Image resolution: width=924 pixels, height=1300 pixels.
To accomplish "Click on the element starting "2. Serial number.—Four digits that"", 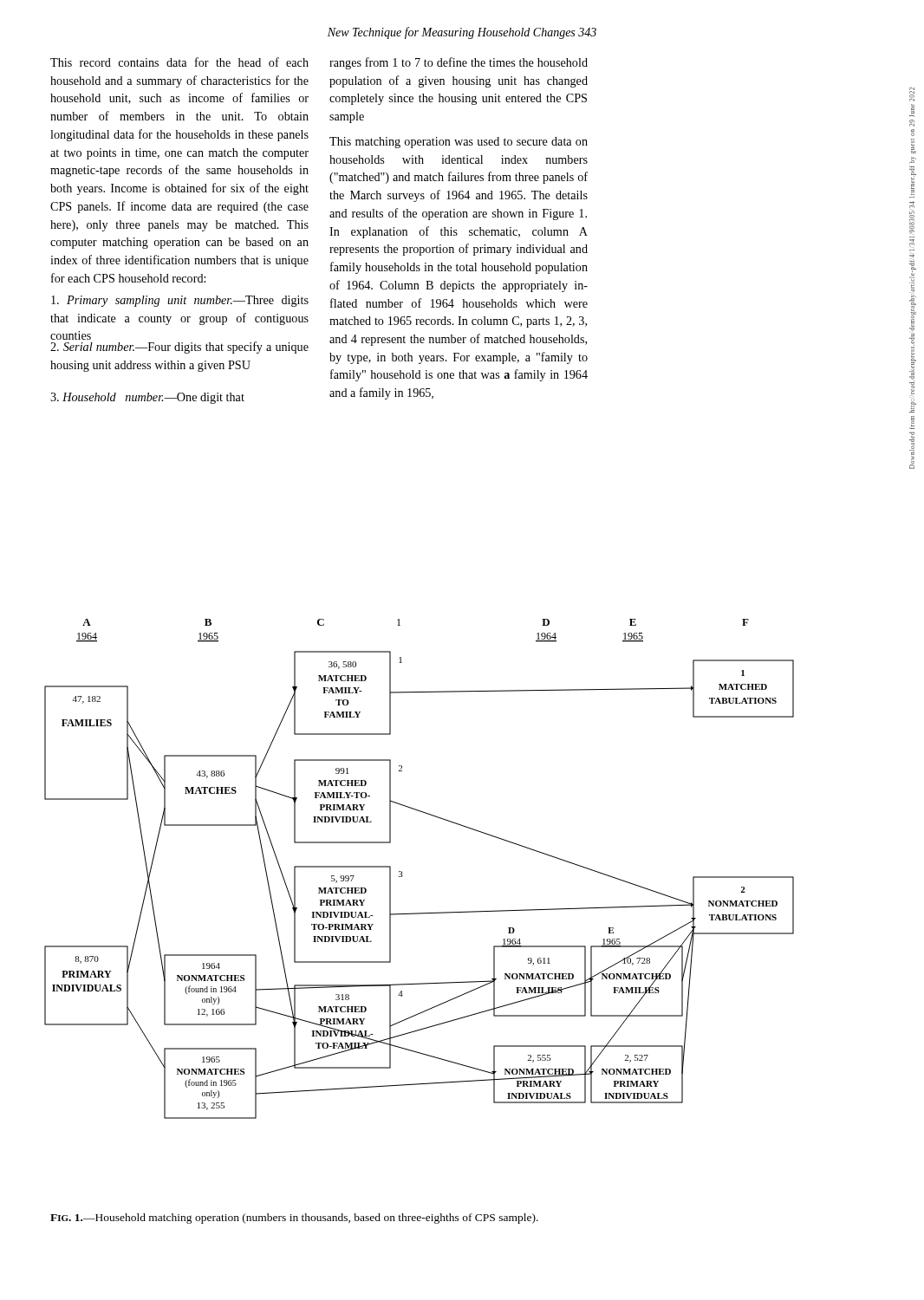I will (x=179, y=356).
